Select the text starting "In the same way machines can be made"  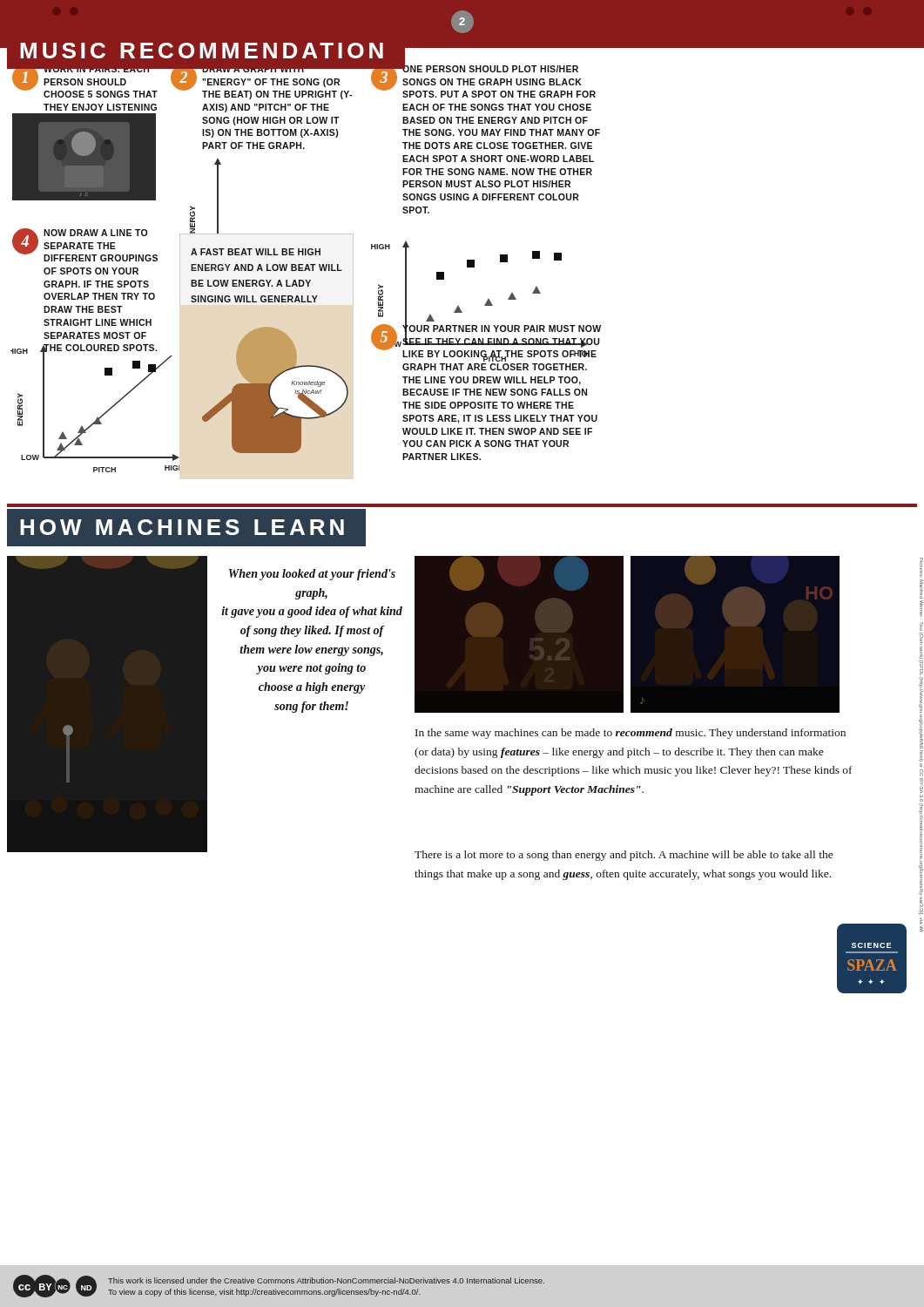coord(633,761)
